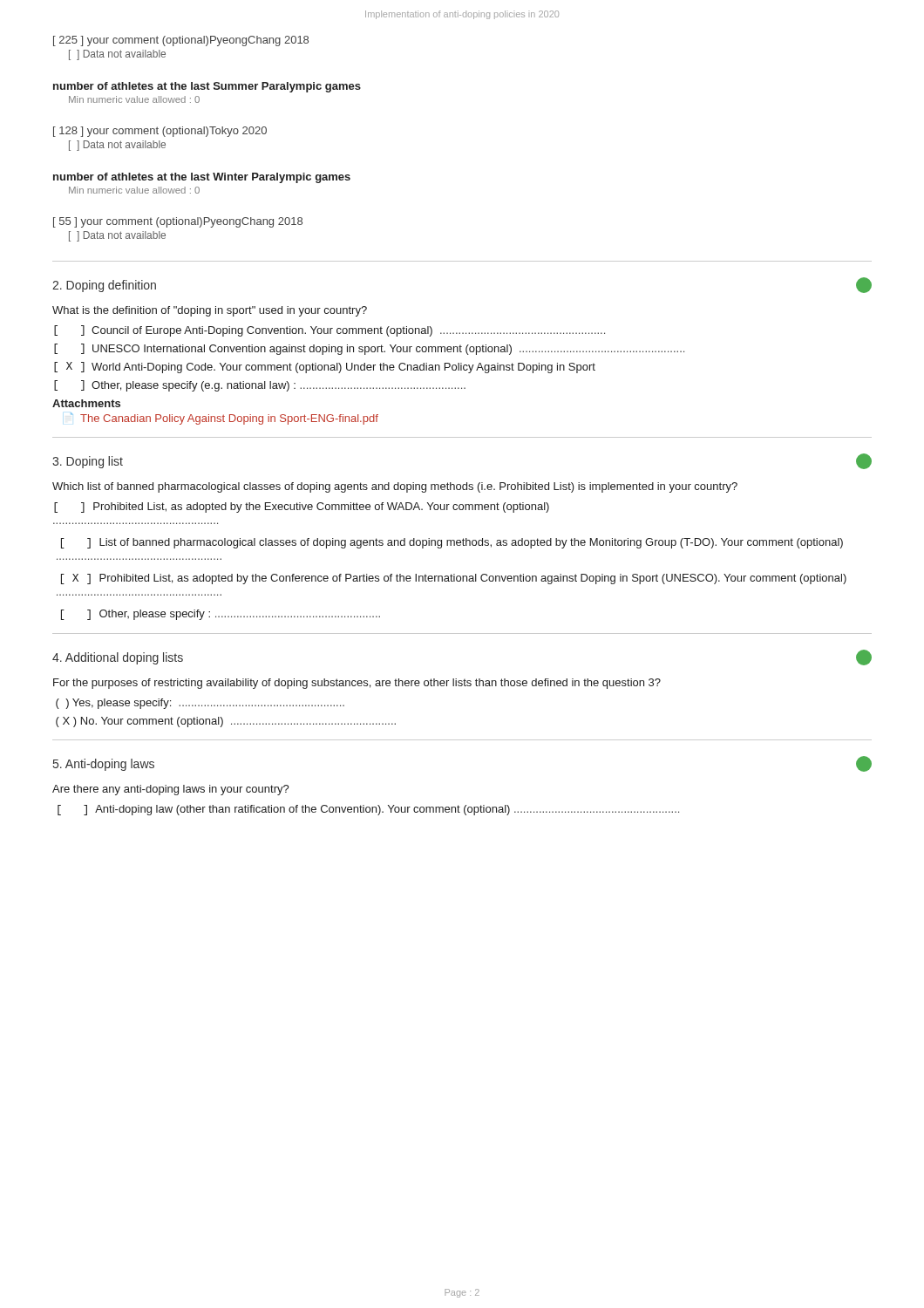Select the passage starting "[ ] UNESCO International Convention"
924x1308 pixels.
point(462,348)
